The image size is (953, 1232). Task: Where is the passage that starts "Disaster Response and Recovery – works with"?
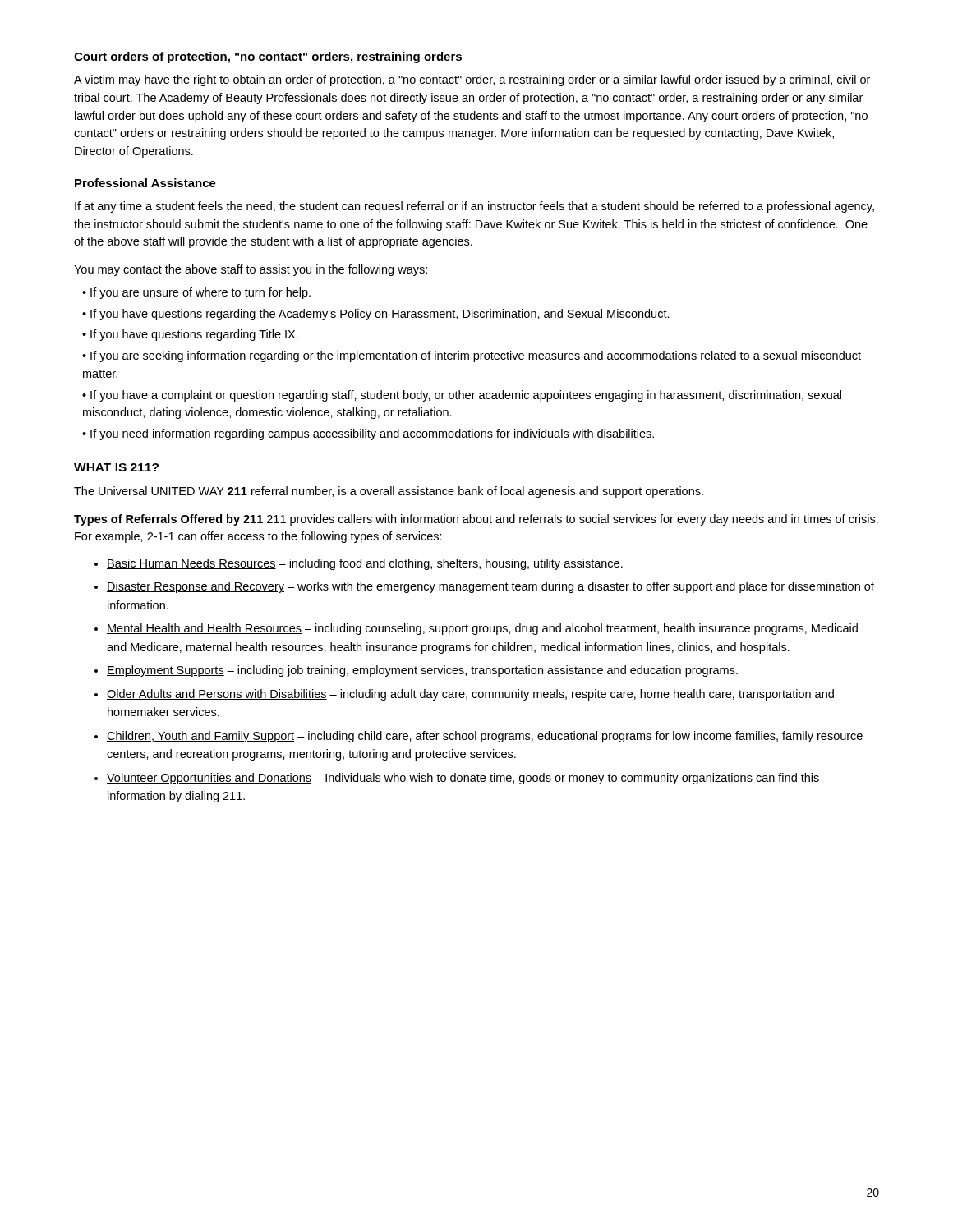point(490,596)
